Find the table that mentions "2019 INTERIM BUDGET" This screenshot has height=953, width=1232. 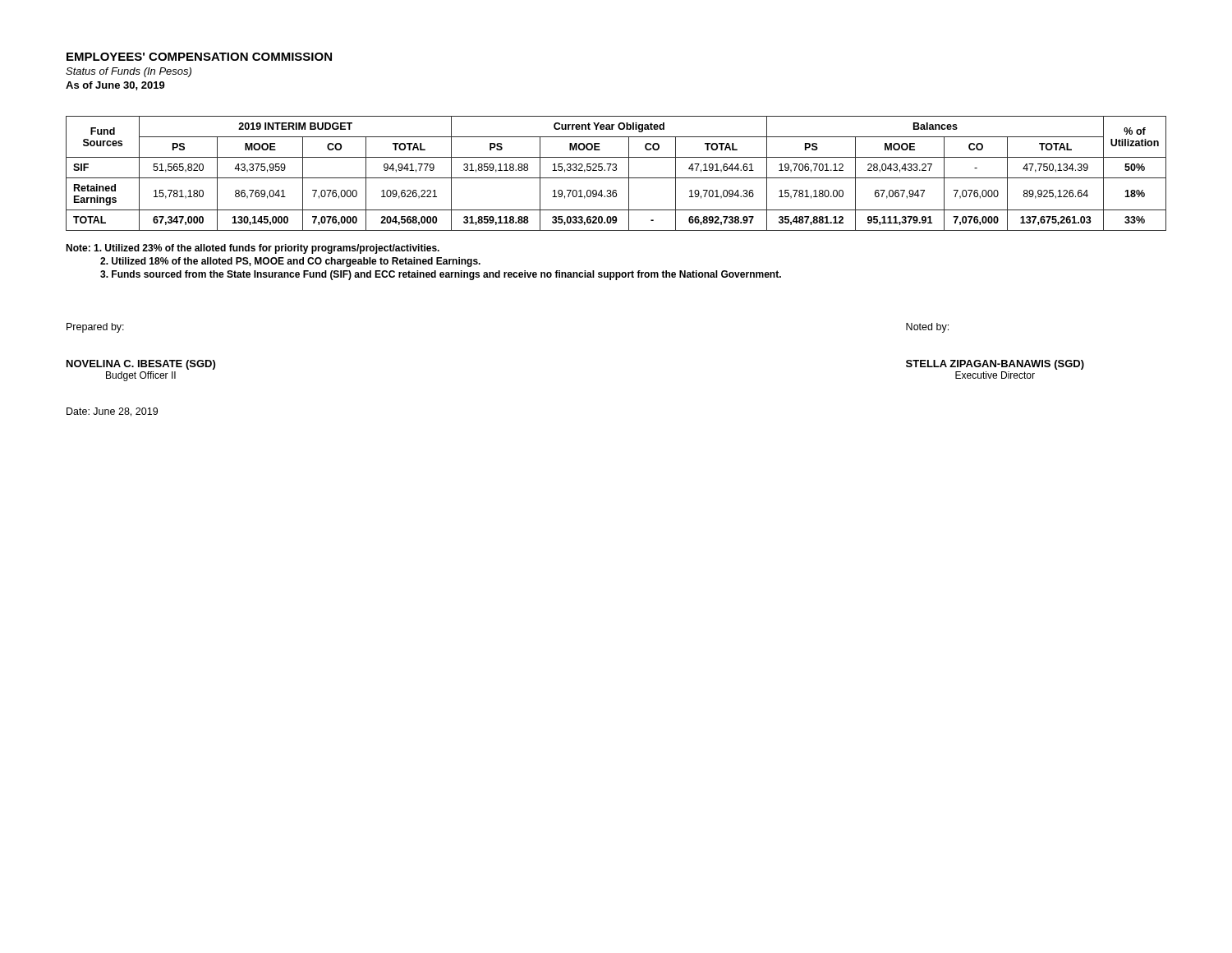(x=616, y=173)
